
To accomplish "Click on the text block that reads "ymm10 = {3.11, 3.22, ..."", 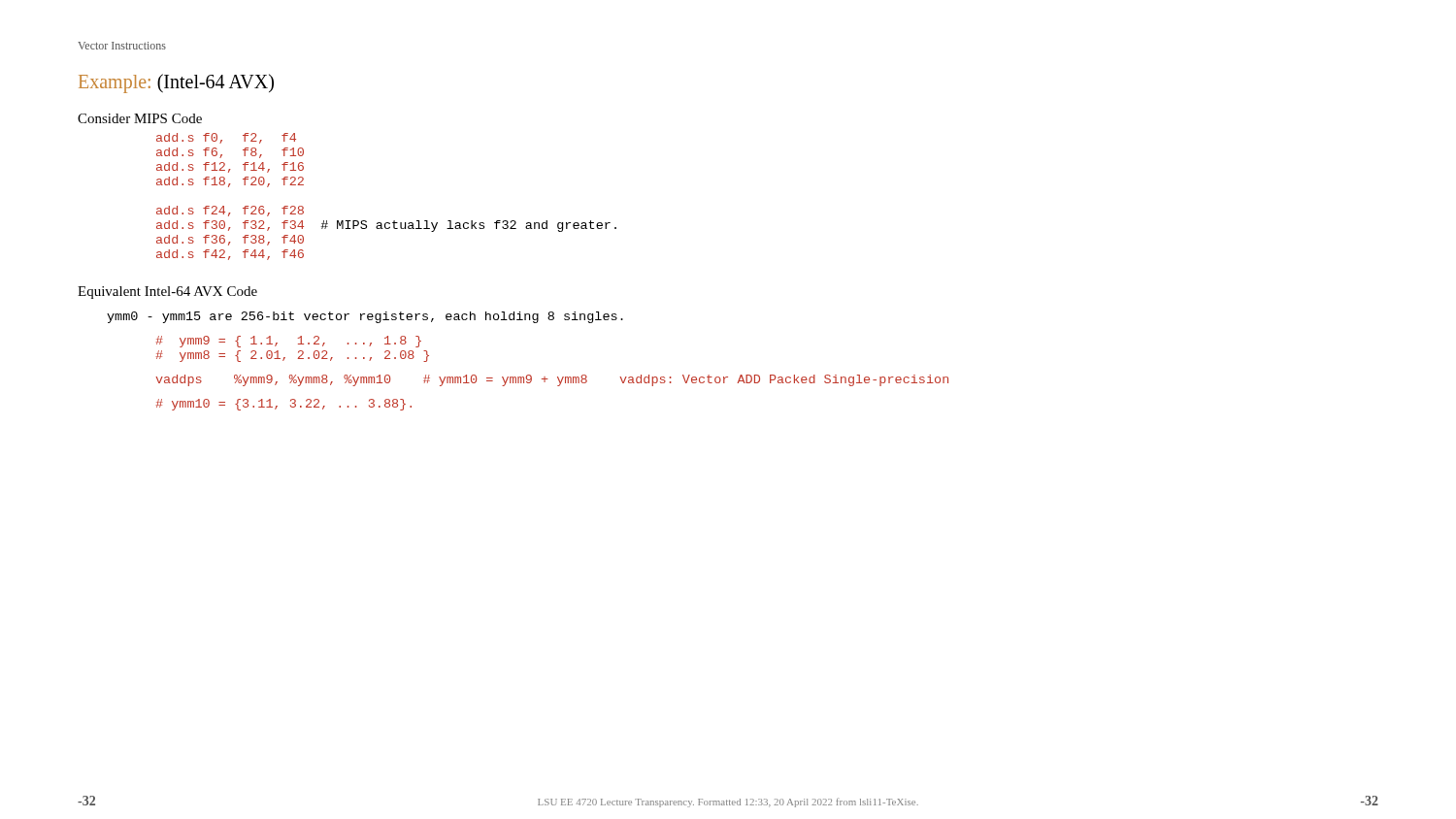I will 206,404.
